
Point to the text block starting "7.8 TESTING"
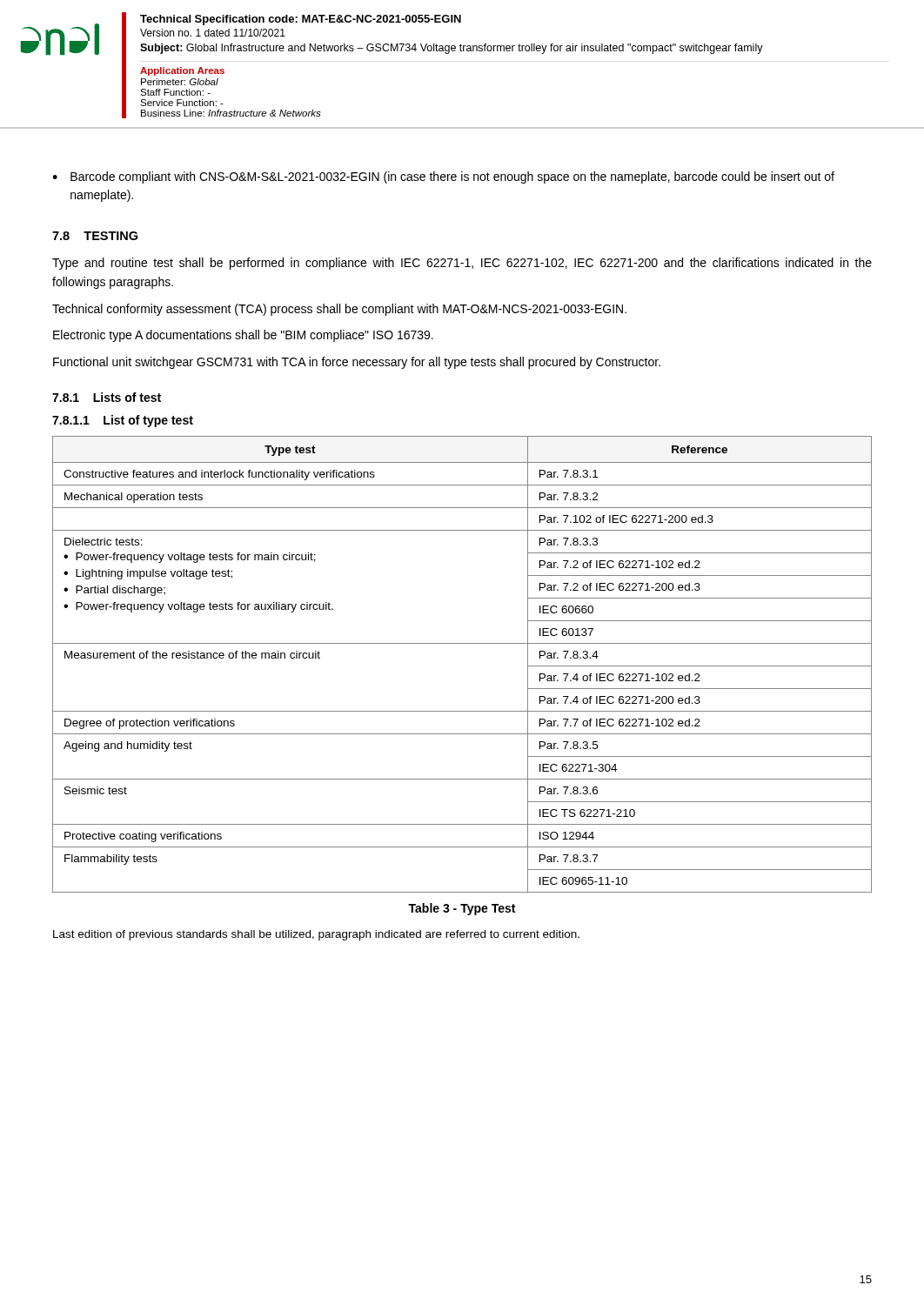[x=95, y=236]
